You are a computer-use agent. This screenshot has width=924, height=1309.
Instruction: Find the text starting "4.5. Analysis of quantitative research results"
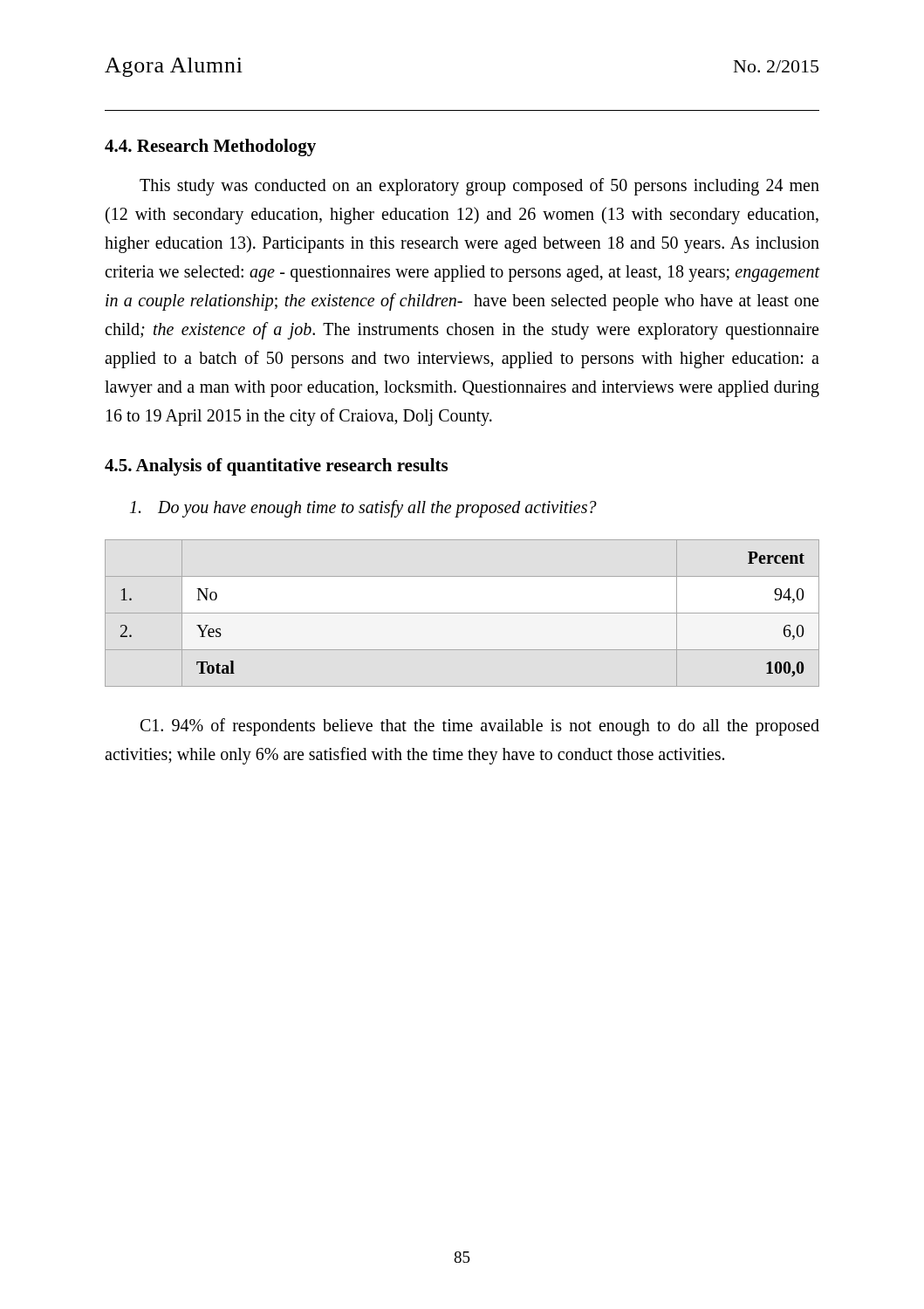pos(276,465)
